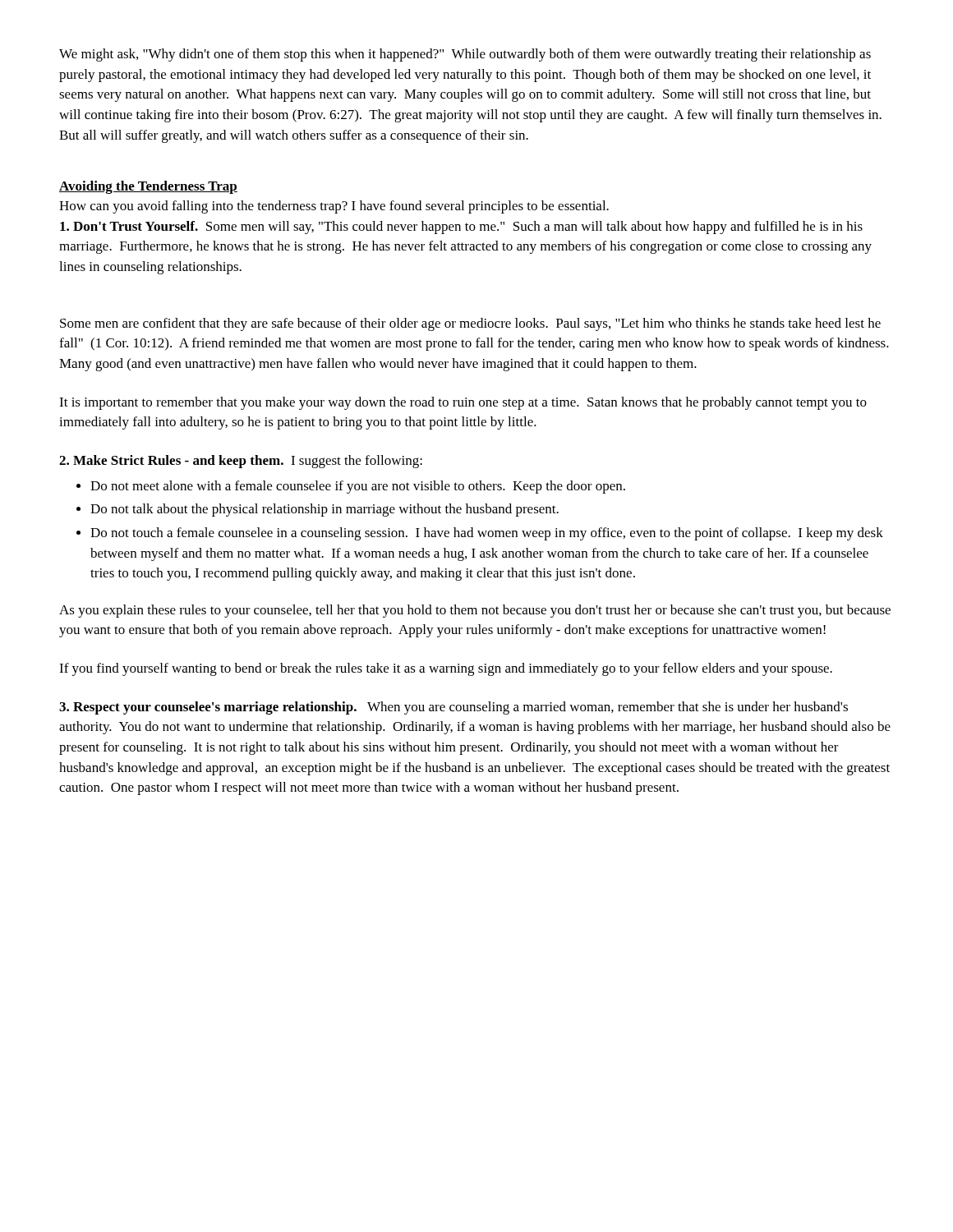Image resolution: width=953 pixels, height=1232 pixels.
Task: Point to the element starting "Some men are confident that they are"
Action: (476, 344)
